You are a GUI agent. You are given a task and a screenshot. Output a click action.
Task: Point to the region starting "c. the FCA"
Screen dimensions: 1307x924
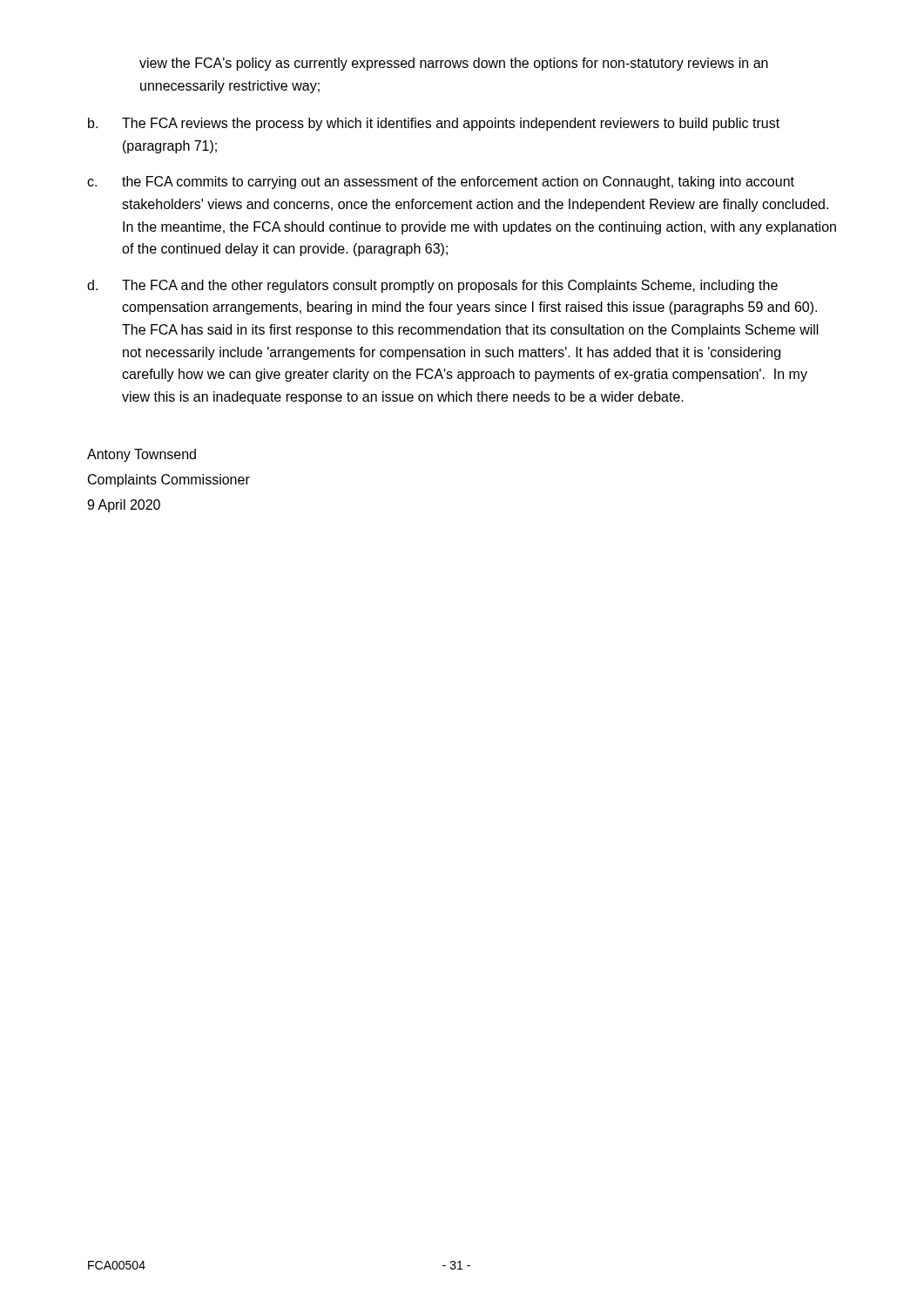pos(462,216)
